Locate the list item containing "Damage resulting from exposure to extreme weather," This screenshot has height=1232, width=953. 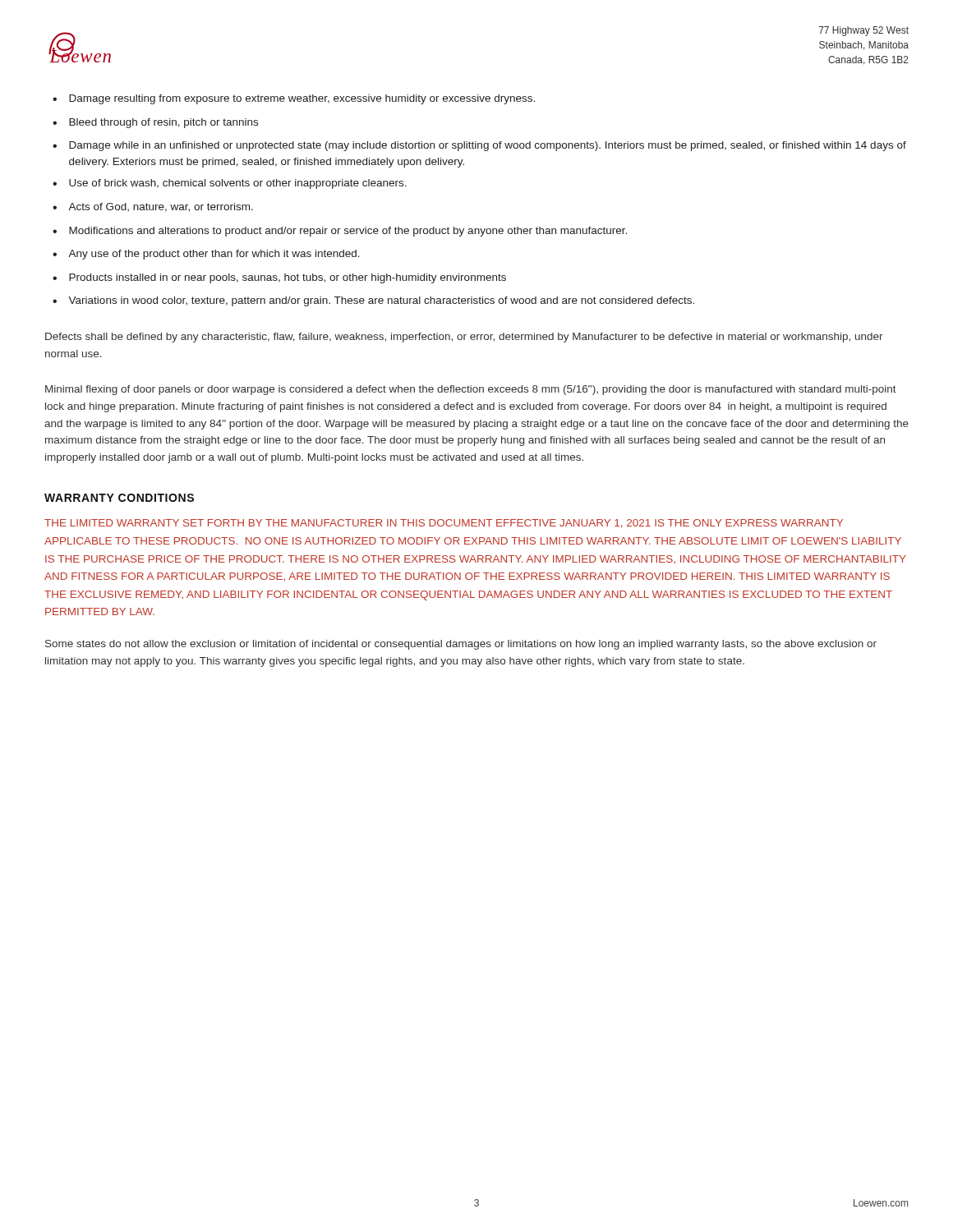tap(489, 98)
